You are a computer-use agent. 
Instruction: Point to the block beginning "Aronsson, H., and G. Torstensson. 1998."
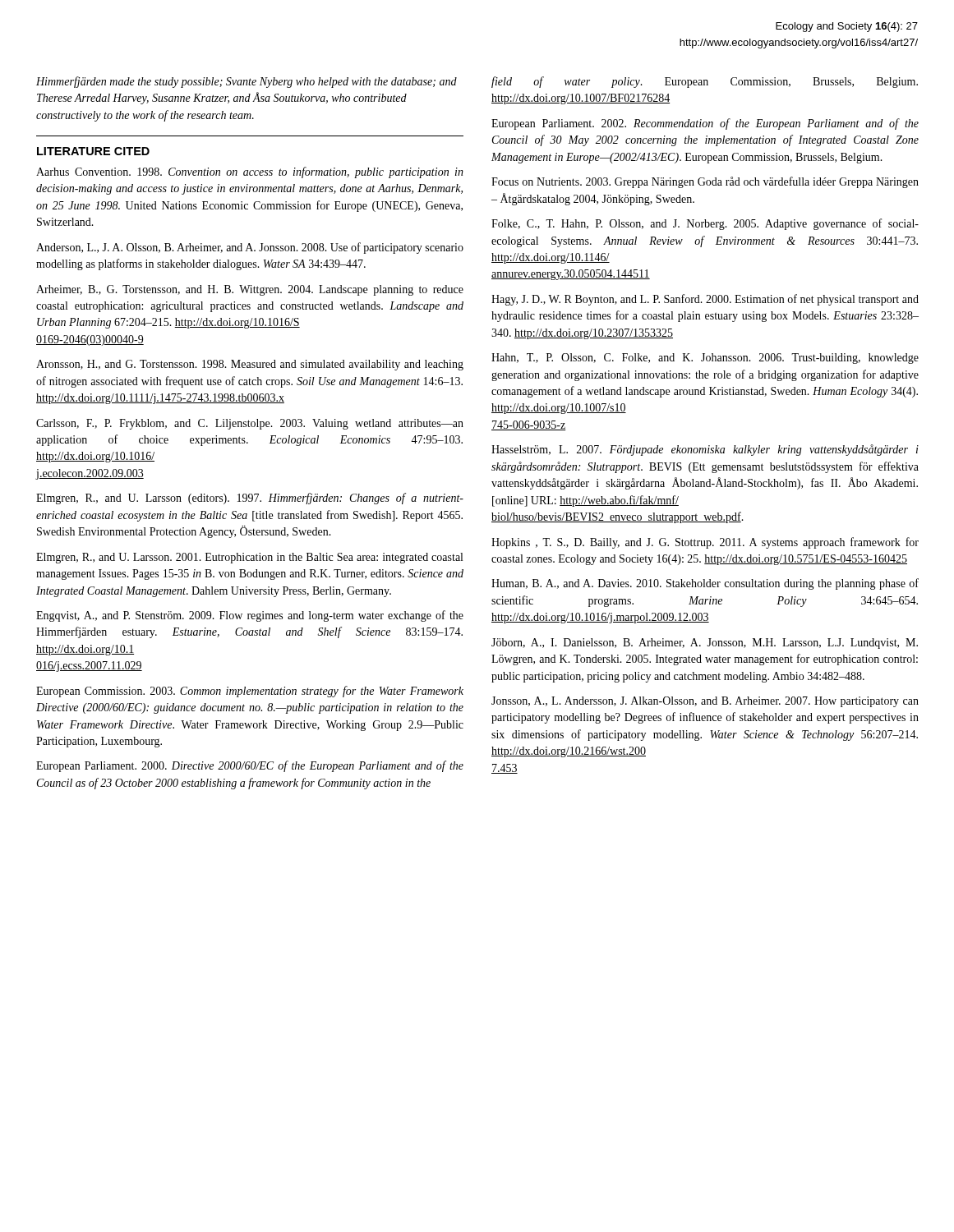pyautogui.click(x=250, y=381)
